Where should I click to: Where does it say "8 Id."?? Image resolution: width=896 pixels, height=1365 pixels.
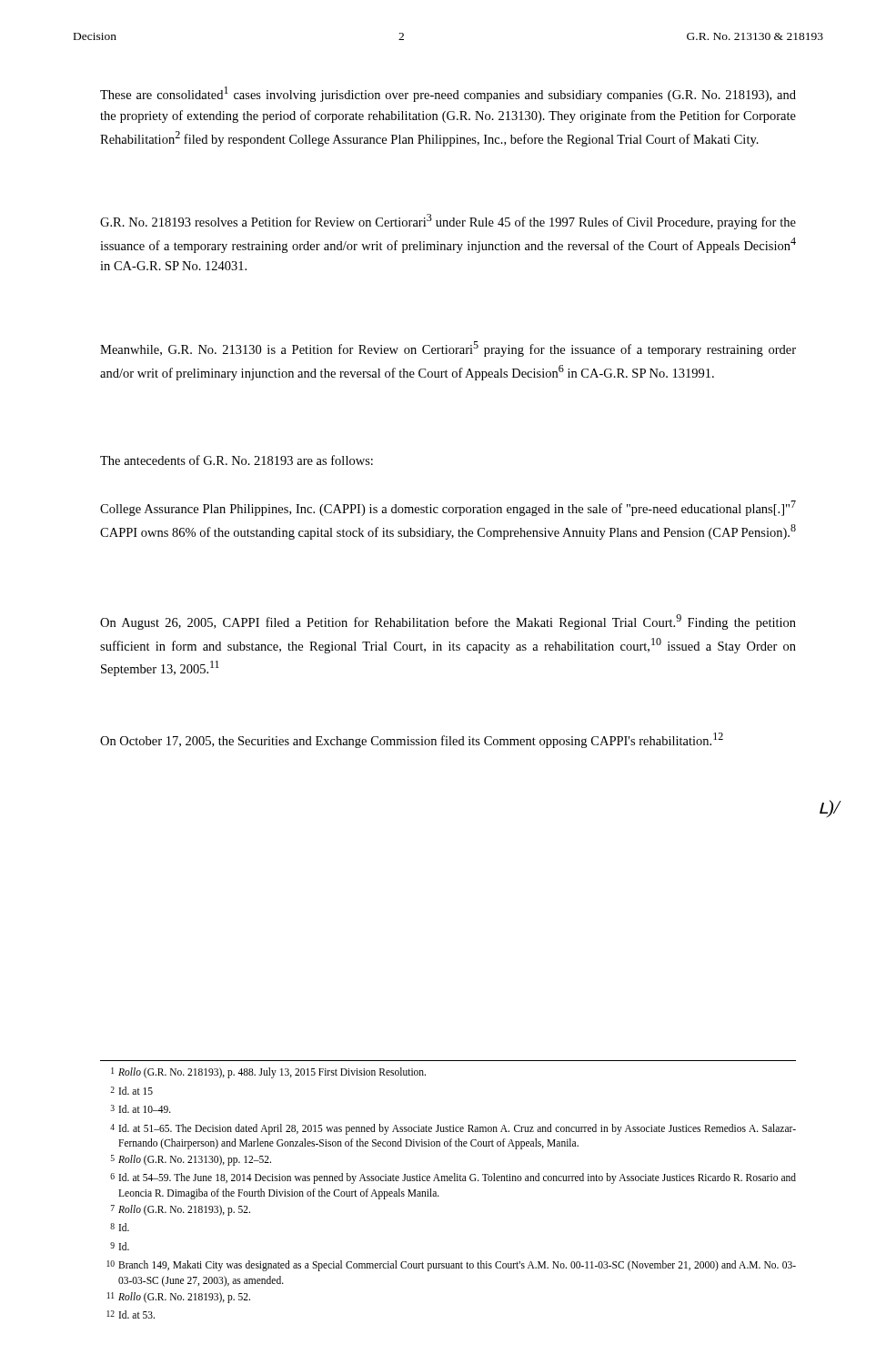pos(120,1227)
